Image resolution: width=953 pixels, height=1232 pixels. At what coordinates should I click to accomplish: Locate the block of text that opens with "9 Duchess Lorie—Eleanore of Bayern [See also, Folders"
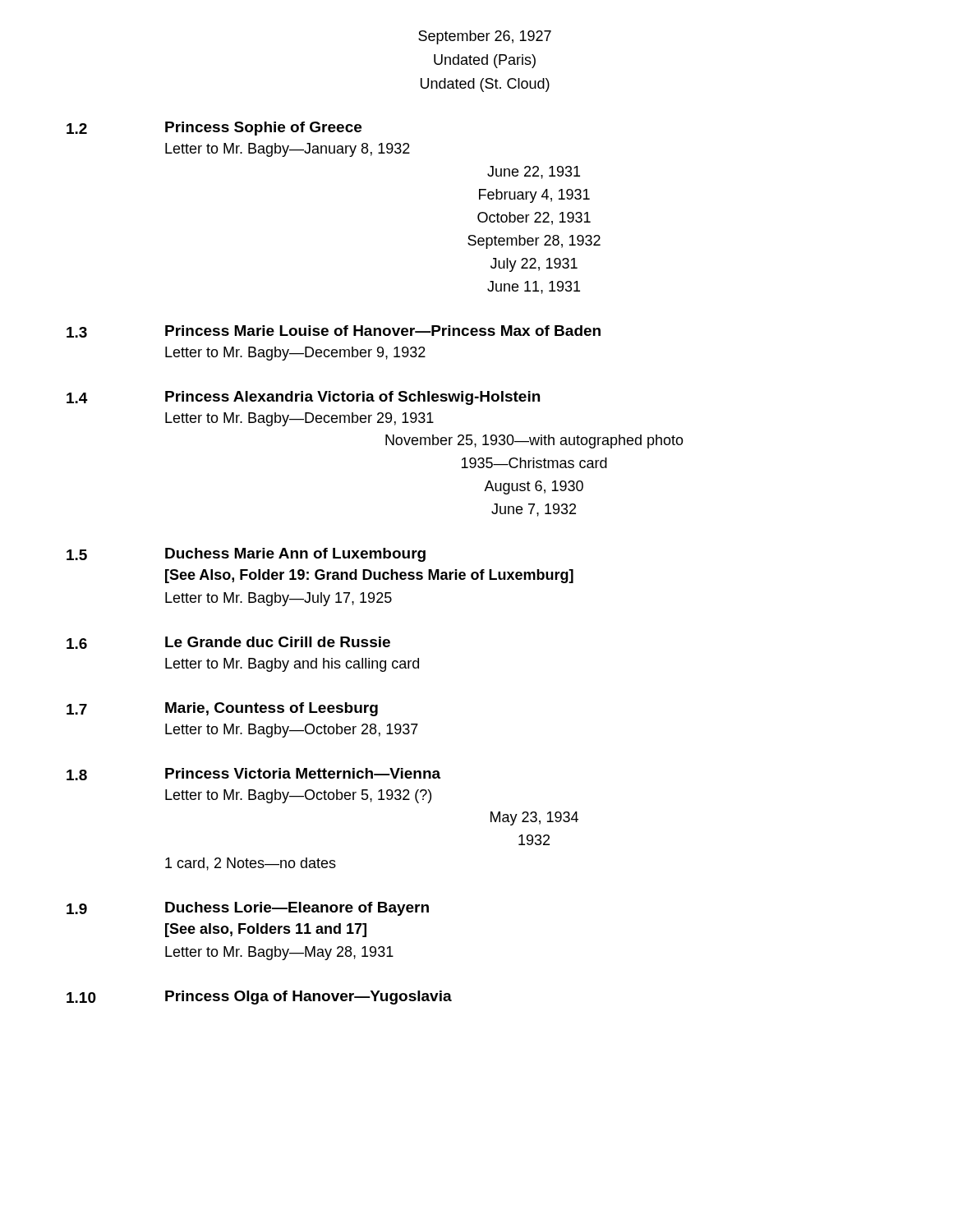pos(248,909)
